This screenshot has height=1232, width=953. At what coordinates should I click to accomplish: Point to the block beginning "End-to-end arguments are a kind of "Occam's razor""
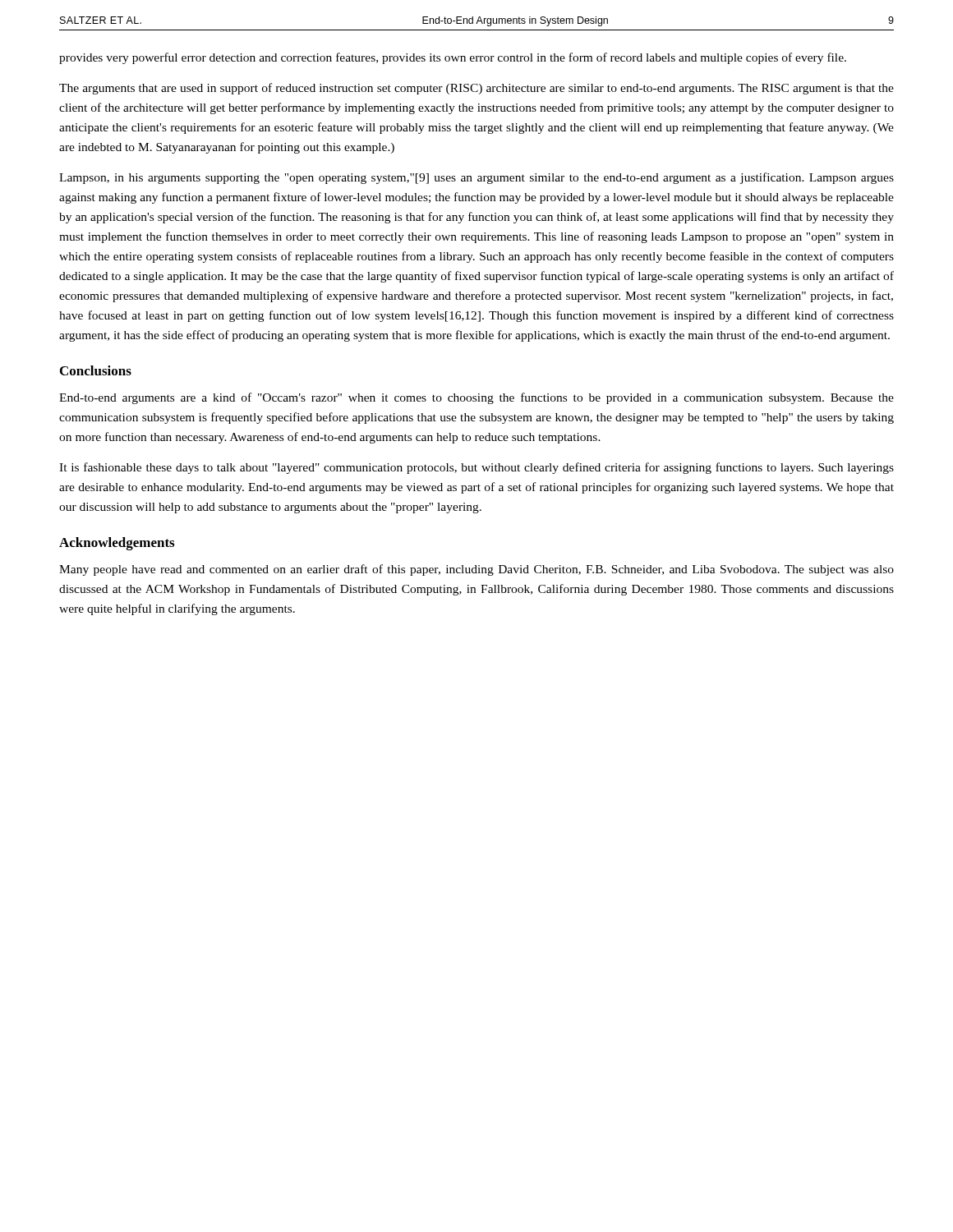476,417
